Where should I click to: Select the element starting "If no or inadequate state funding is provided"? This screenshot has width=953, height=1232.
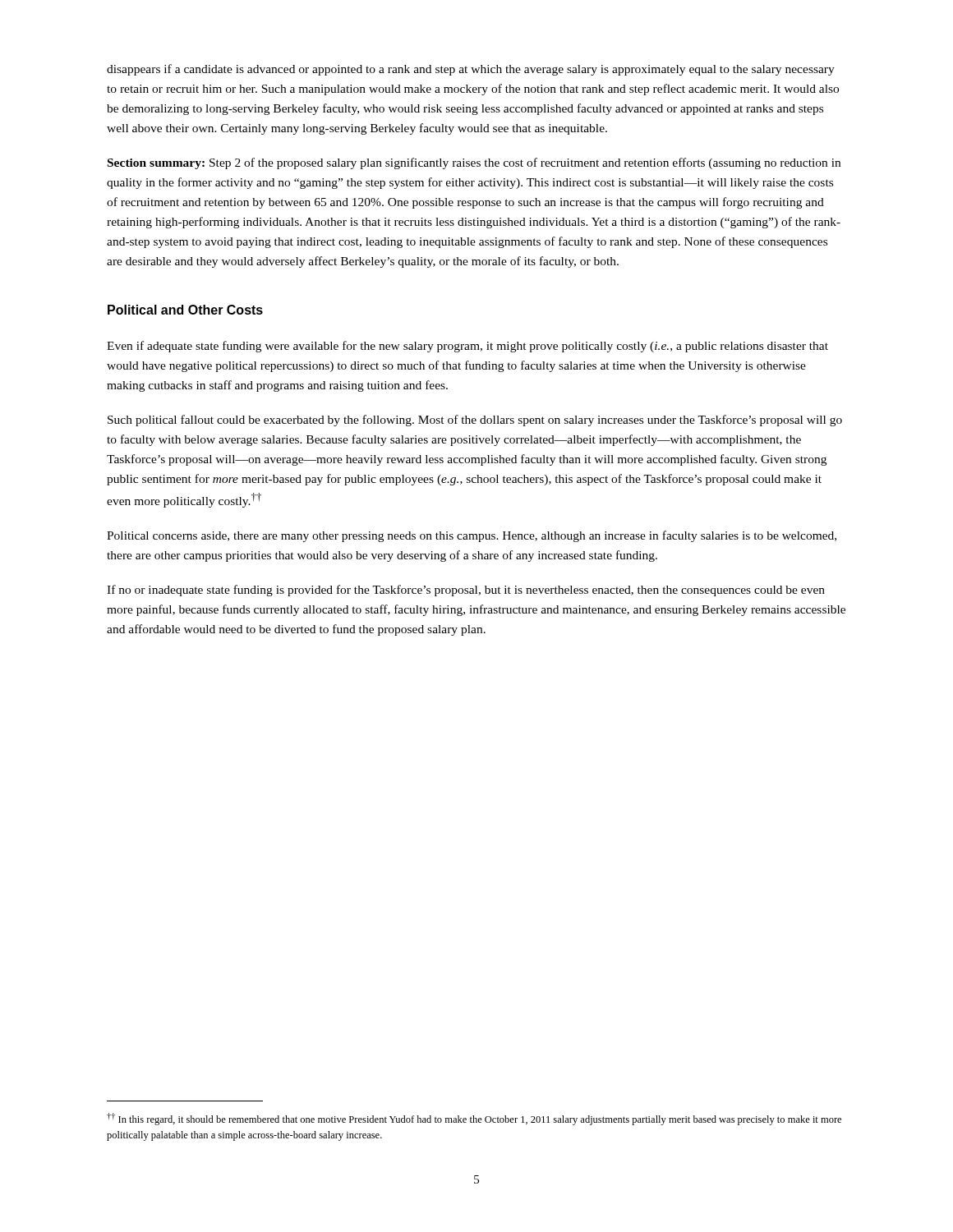476,610
